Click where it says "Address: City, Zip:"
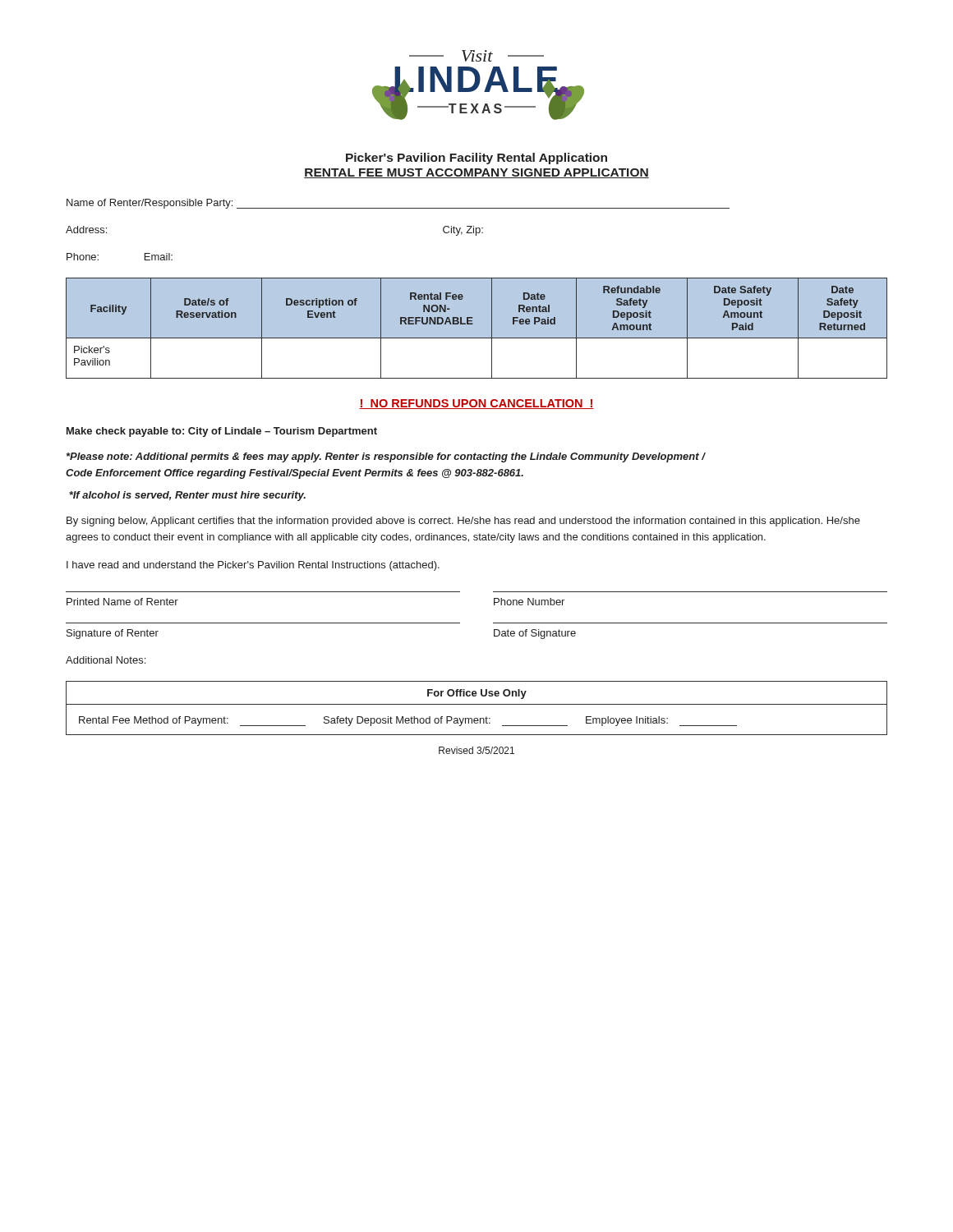 click(x=89, y=230)
